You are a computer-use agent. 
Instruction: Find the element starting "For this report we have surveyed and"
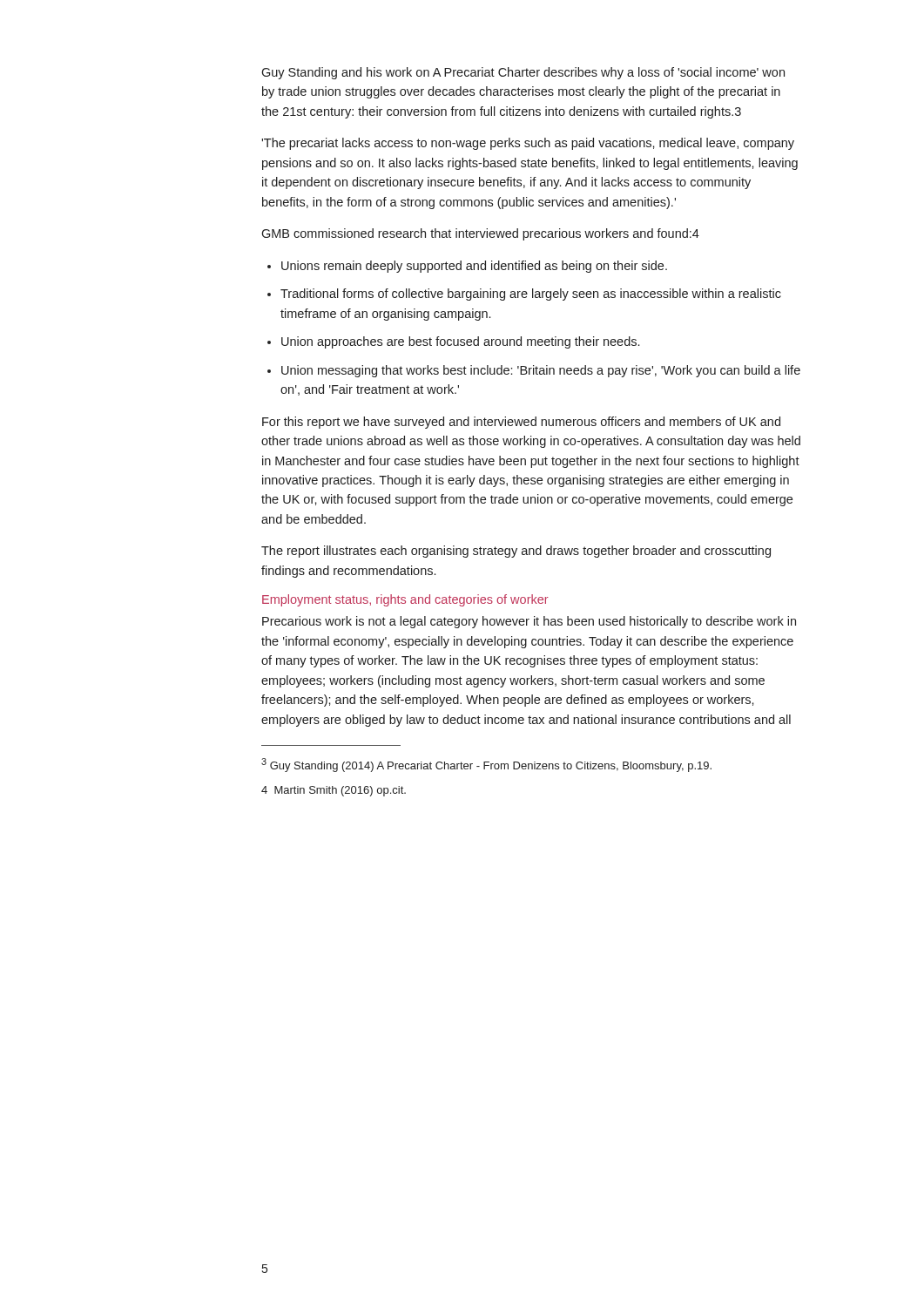[x=531, y=470]
